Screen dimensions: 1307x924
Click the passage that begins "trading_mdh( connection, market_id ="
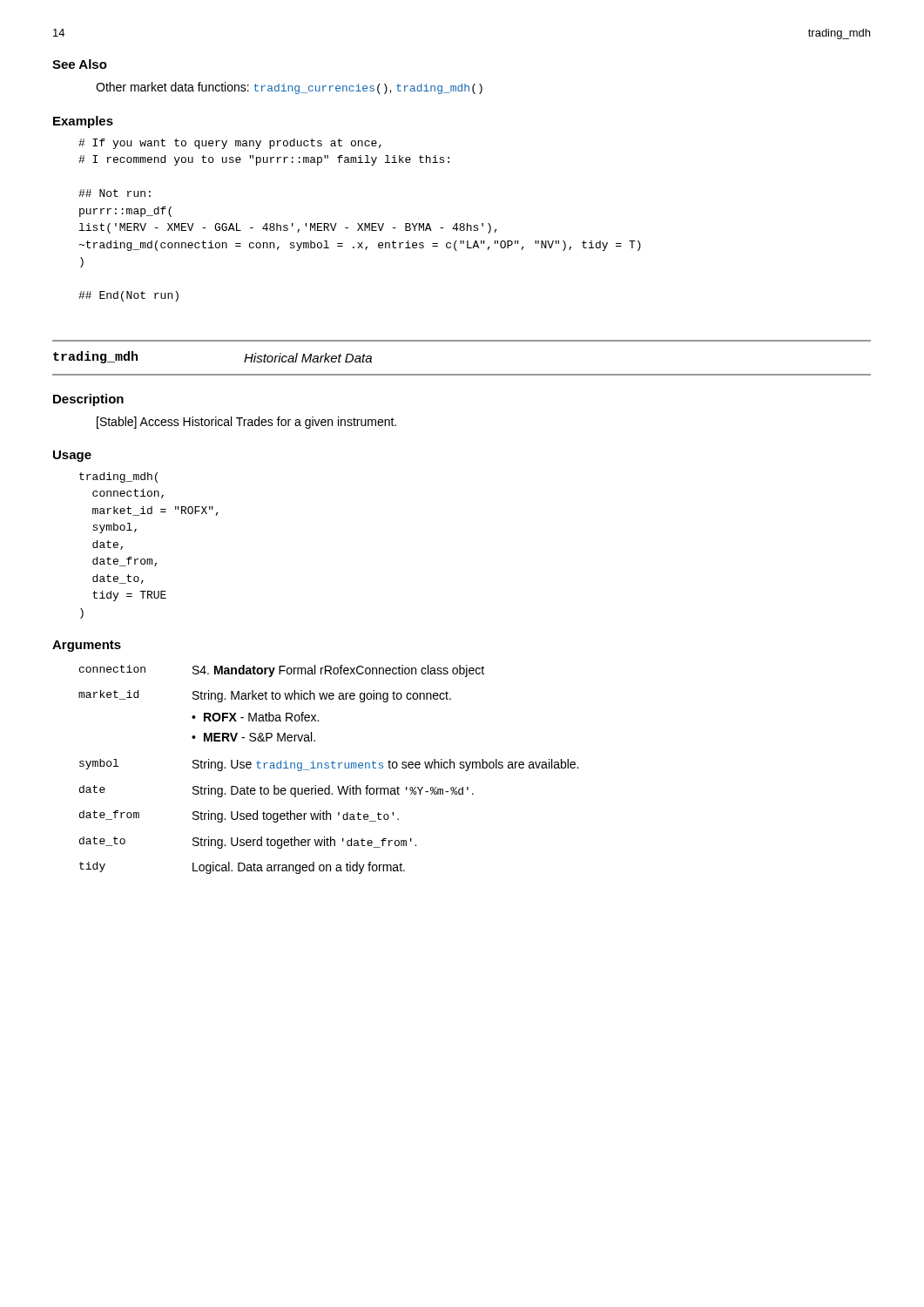(118, 477)
